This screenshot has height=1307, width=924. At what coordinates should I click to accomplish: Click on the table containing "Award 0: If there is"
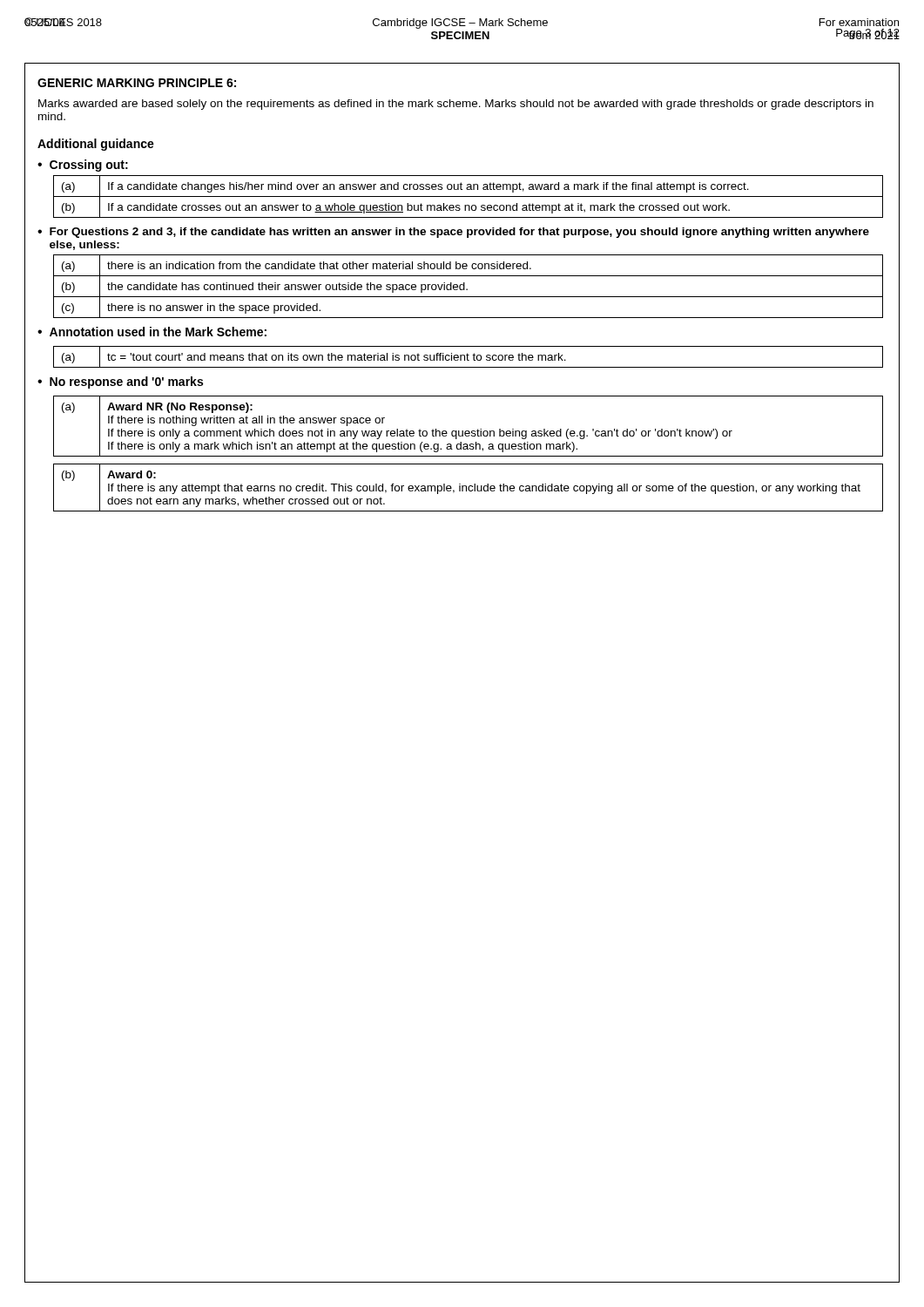(468, 488)
